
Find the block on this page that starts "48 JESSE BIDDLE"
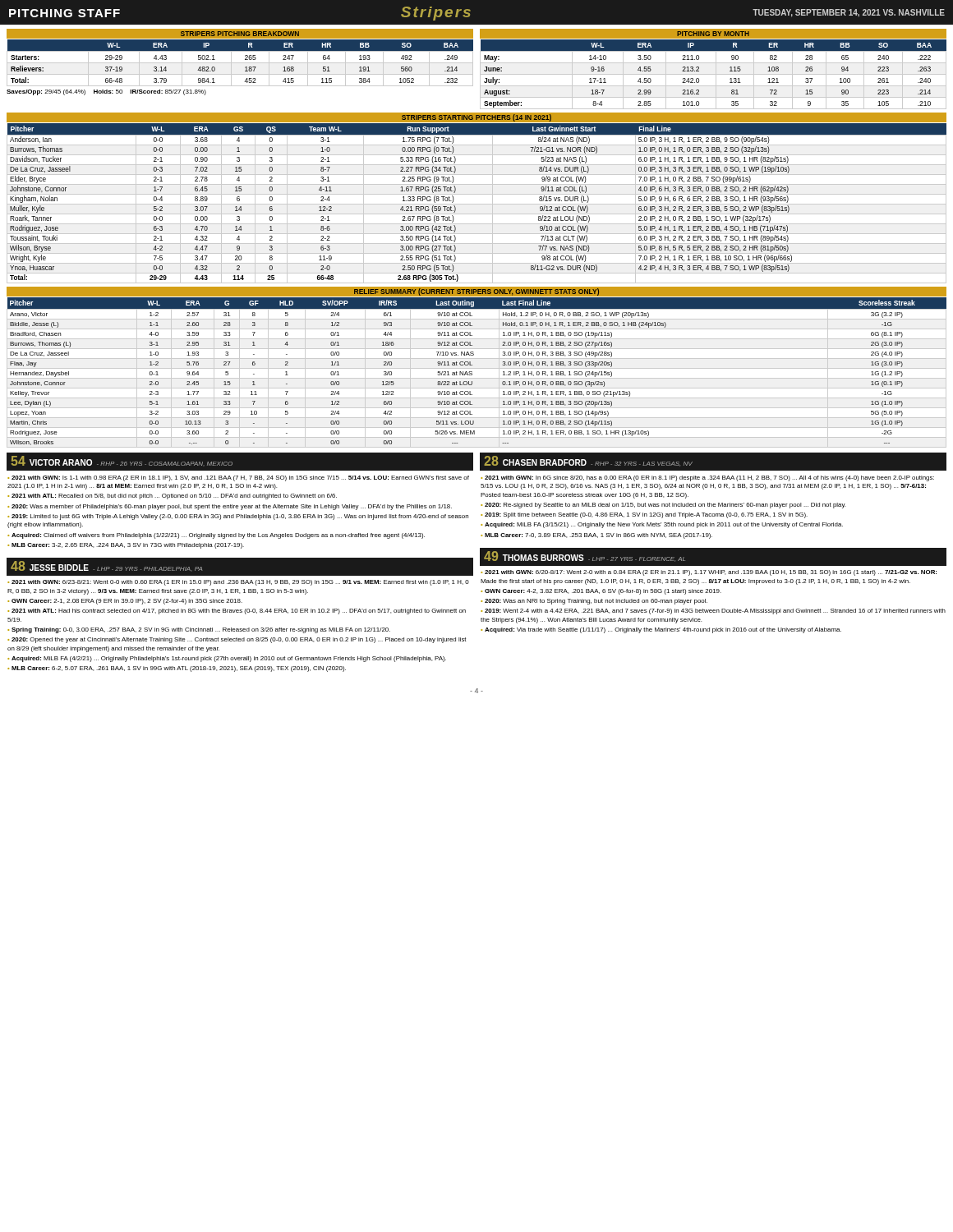[240, 617]
